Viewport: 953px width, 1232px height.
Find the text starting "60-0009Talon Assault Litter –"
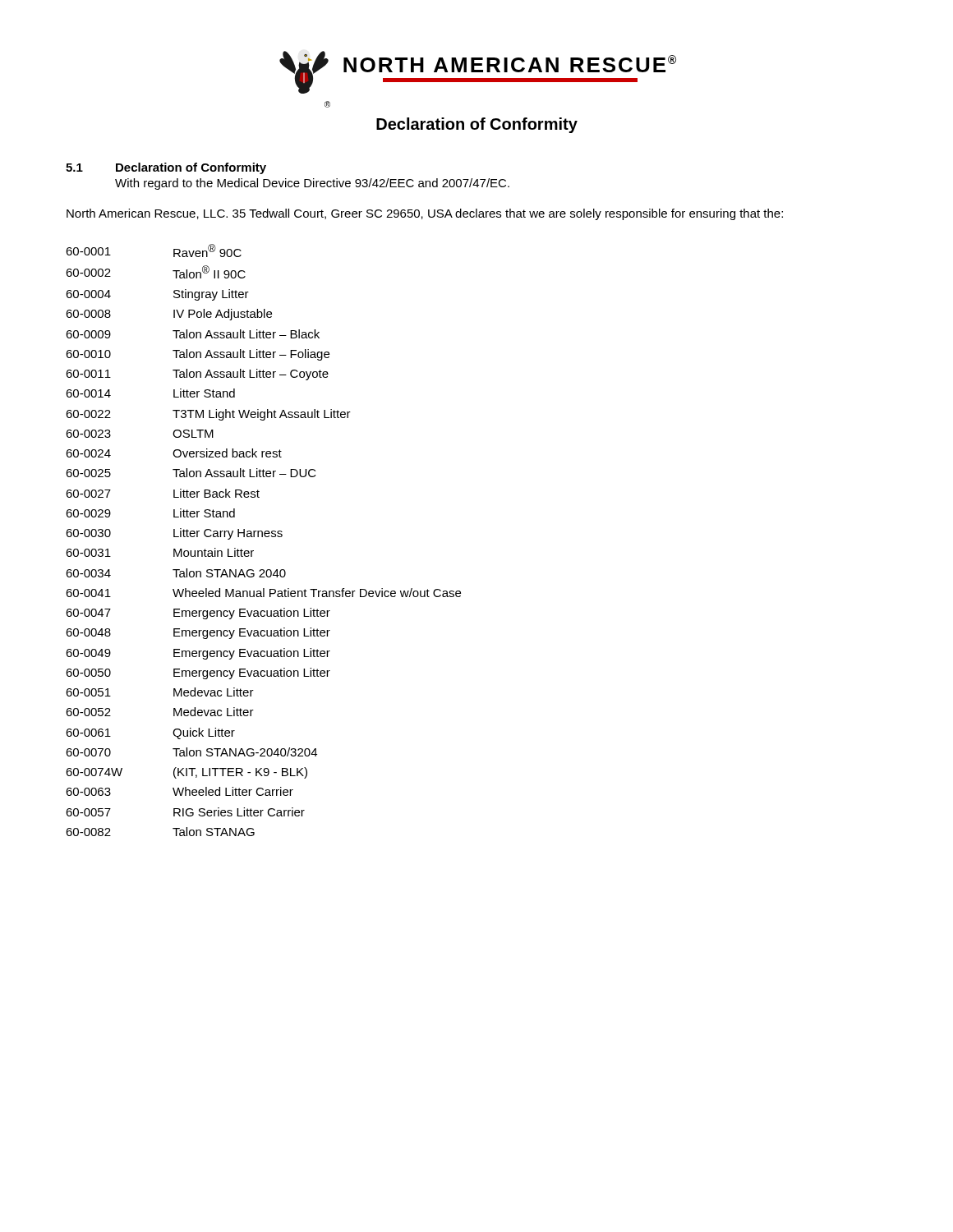[193, 334]
